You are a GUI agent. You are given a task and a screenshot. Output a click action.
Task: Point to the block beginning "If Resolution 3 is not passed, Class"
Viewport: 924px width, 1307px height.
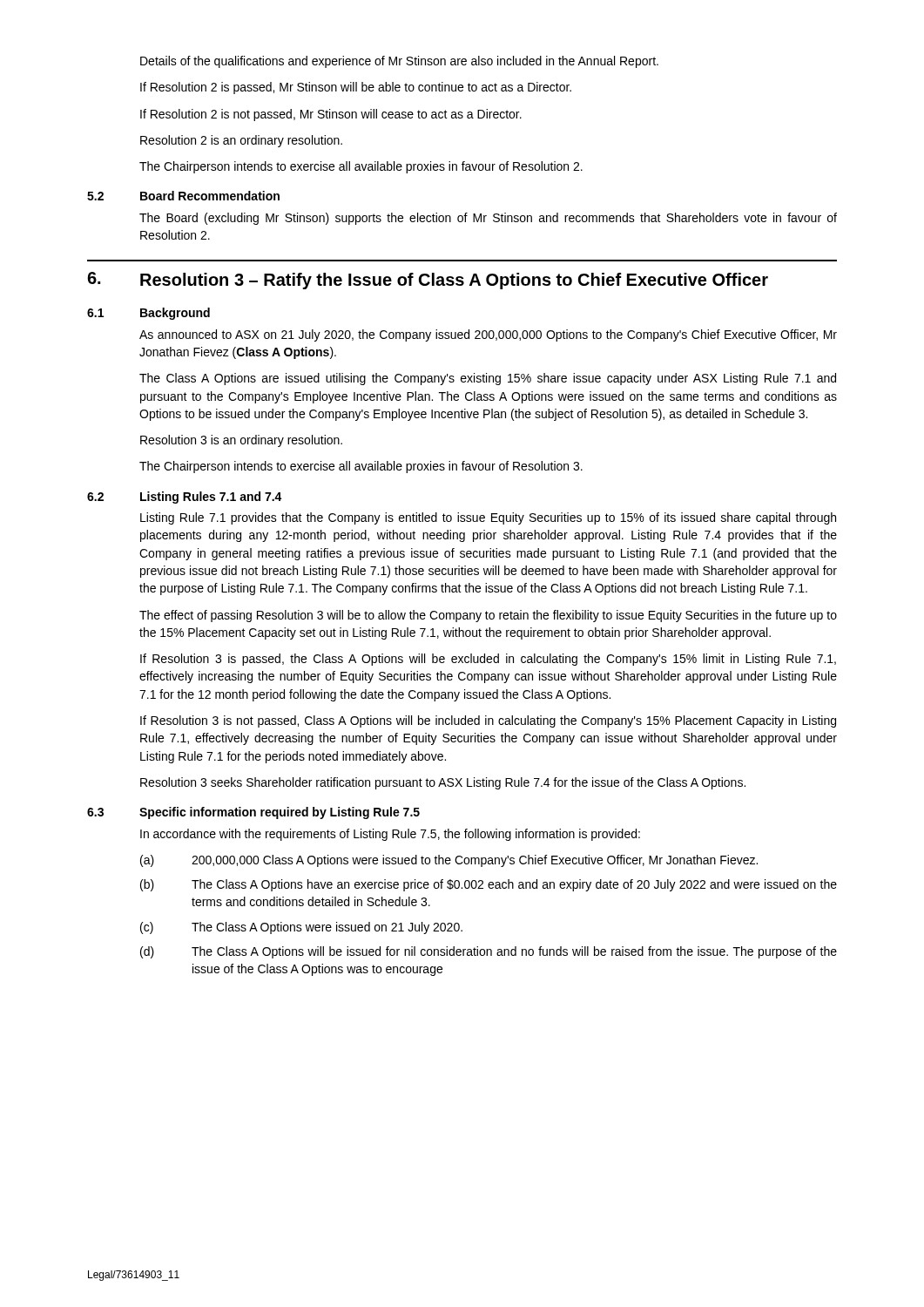(488, 738)
